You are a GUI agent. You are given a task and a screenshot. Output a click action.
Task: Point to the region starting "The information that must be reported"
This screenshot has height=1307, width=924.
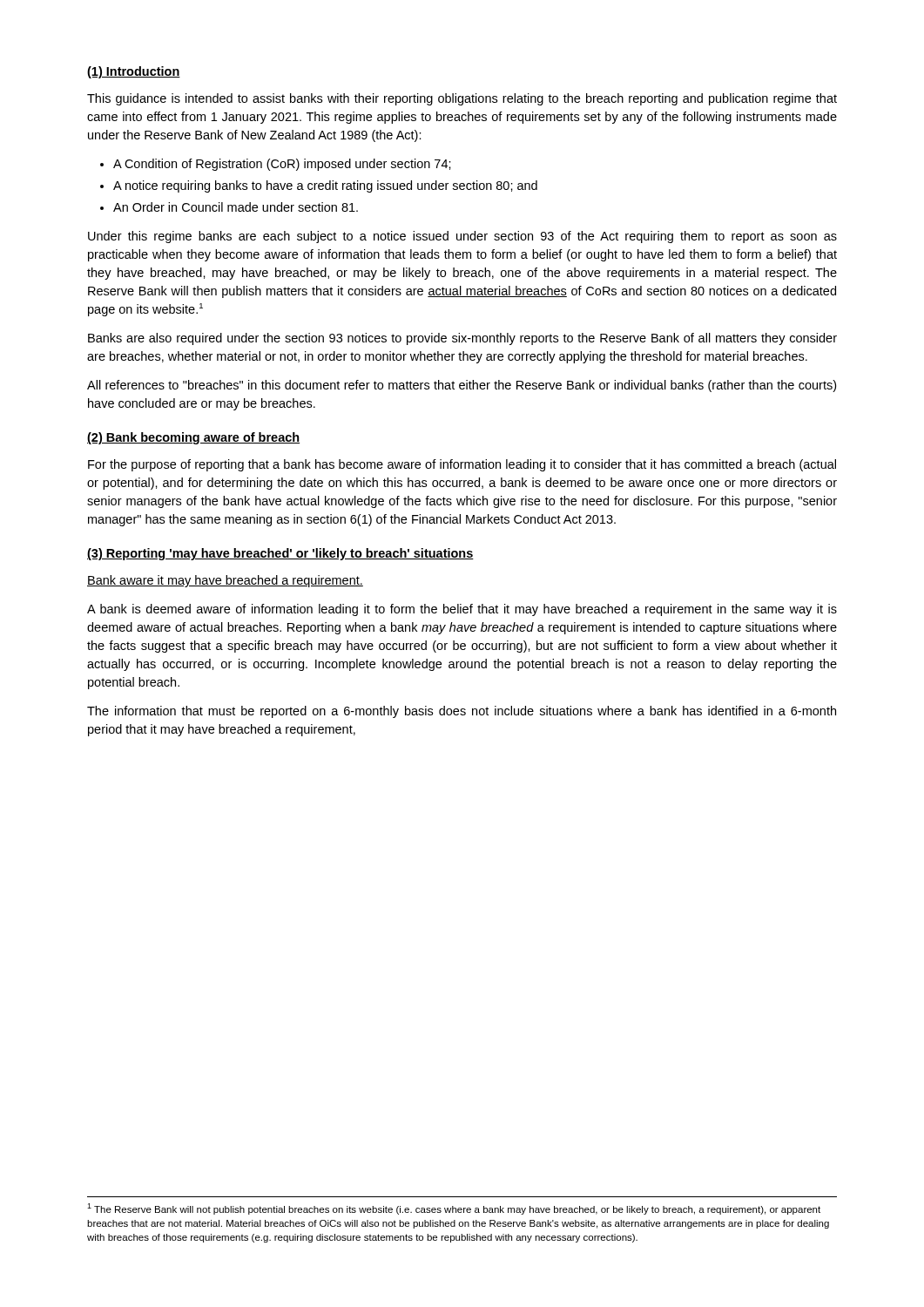[462, 721]
